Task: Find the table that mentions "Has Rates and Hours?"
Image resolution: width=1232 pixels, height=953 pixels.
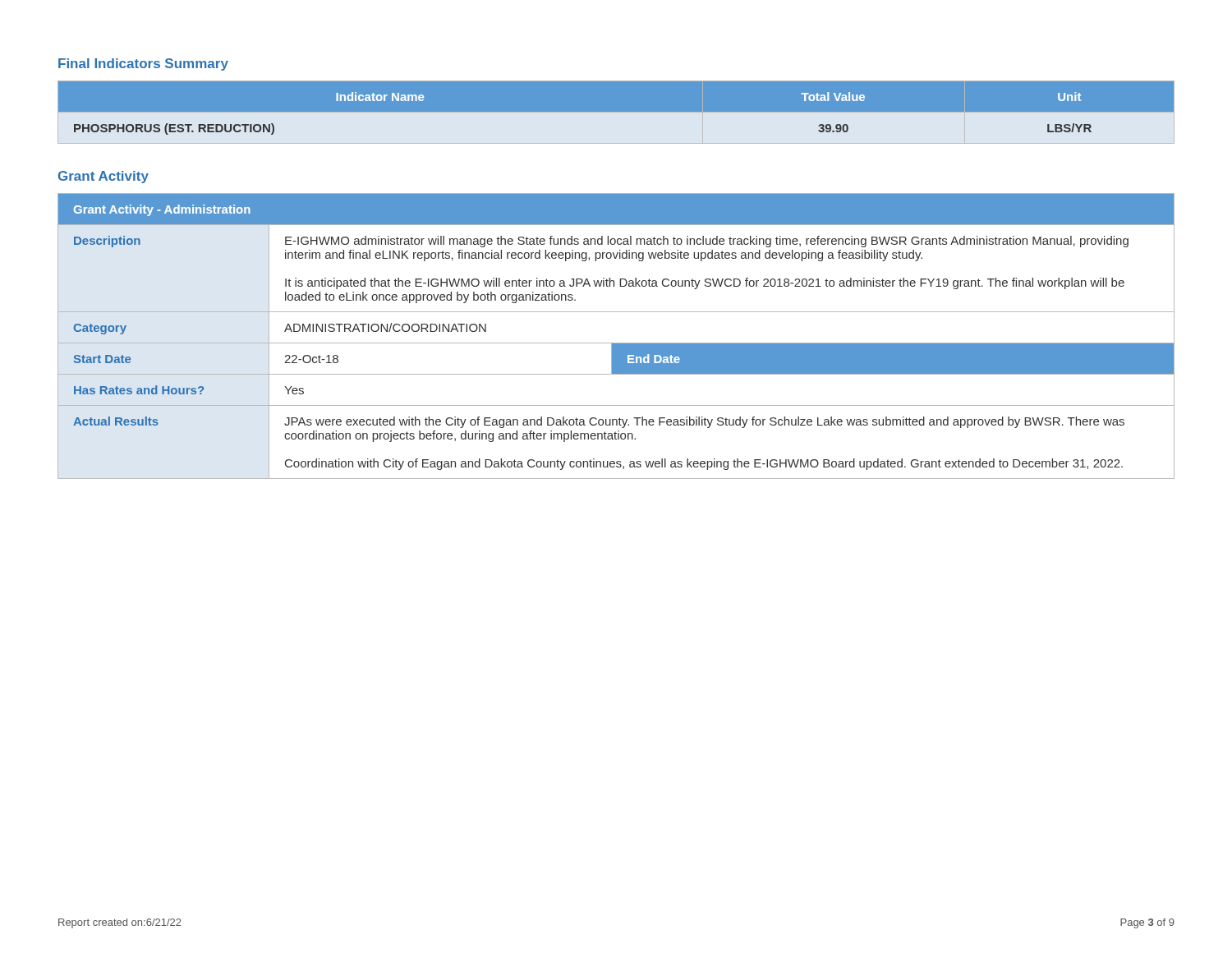Action: [x=616, y=336]
